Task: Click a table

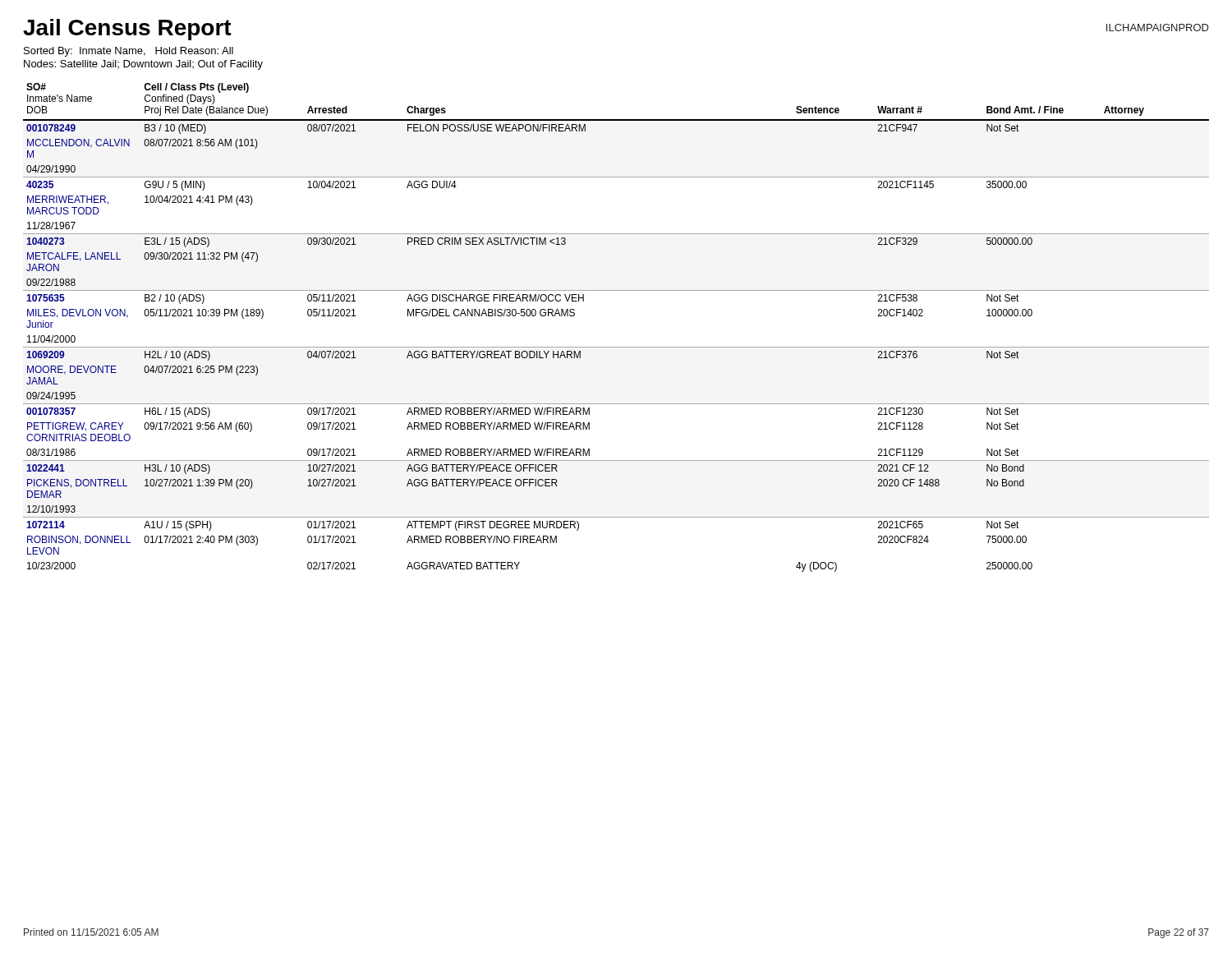Action: [616, 326]
